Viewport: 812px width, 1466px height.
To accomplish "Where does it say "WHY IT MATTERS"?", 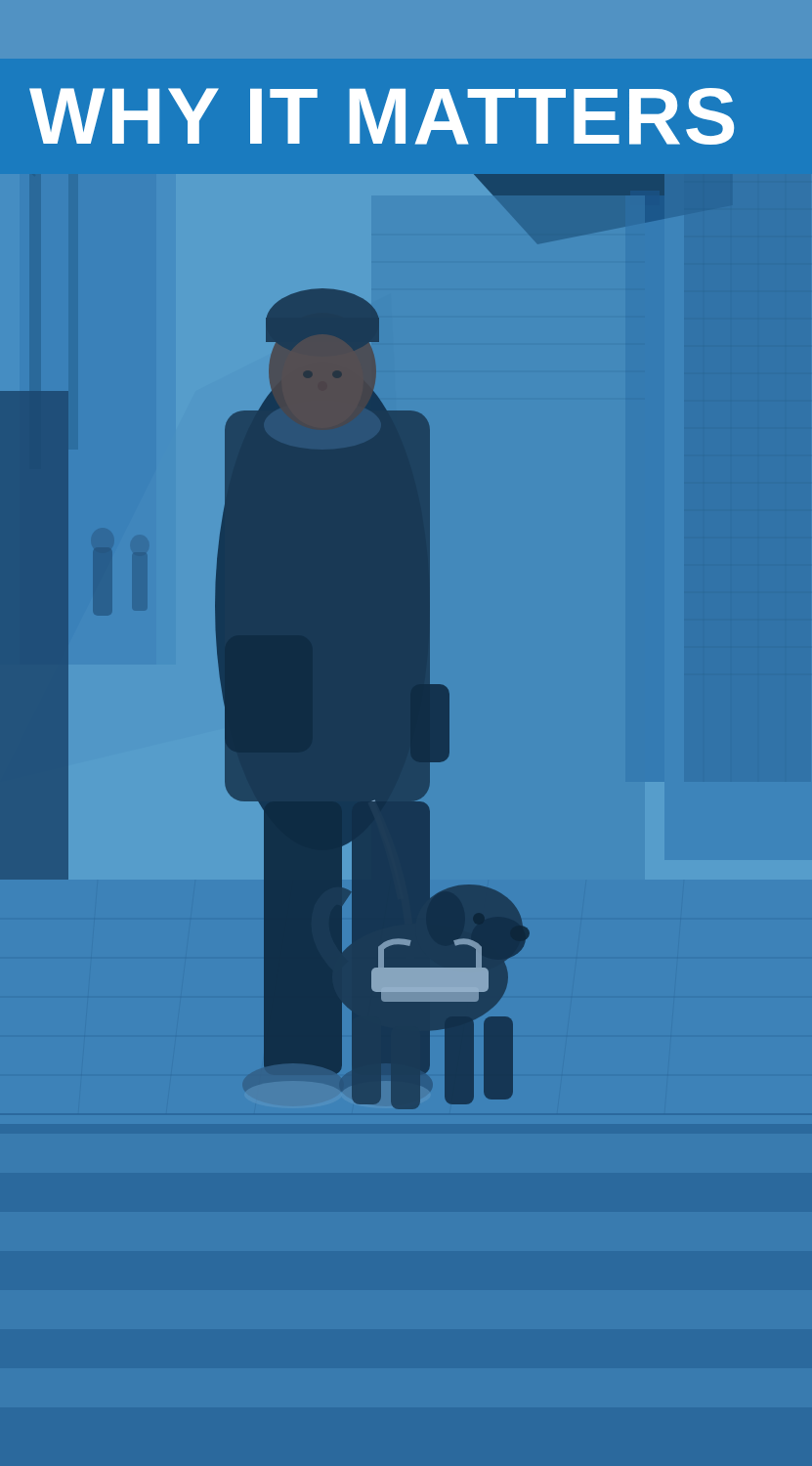I will coord(406,116).
